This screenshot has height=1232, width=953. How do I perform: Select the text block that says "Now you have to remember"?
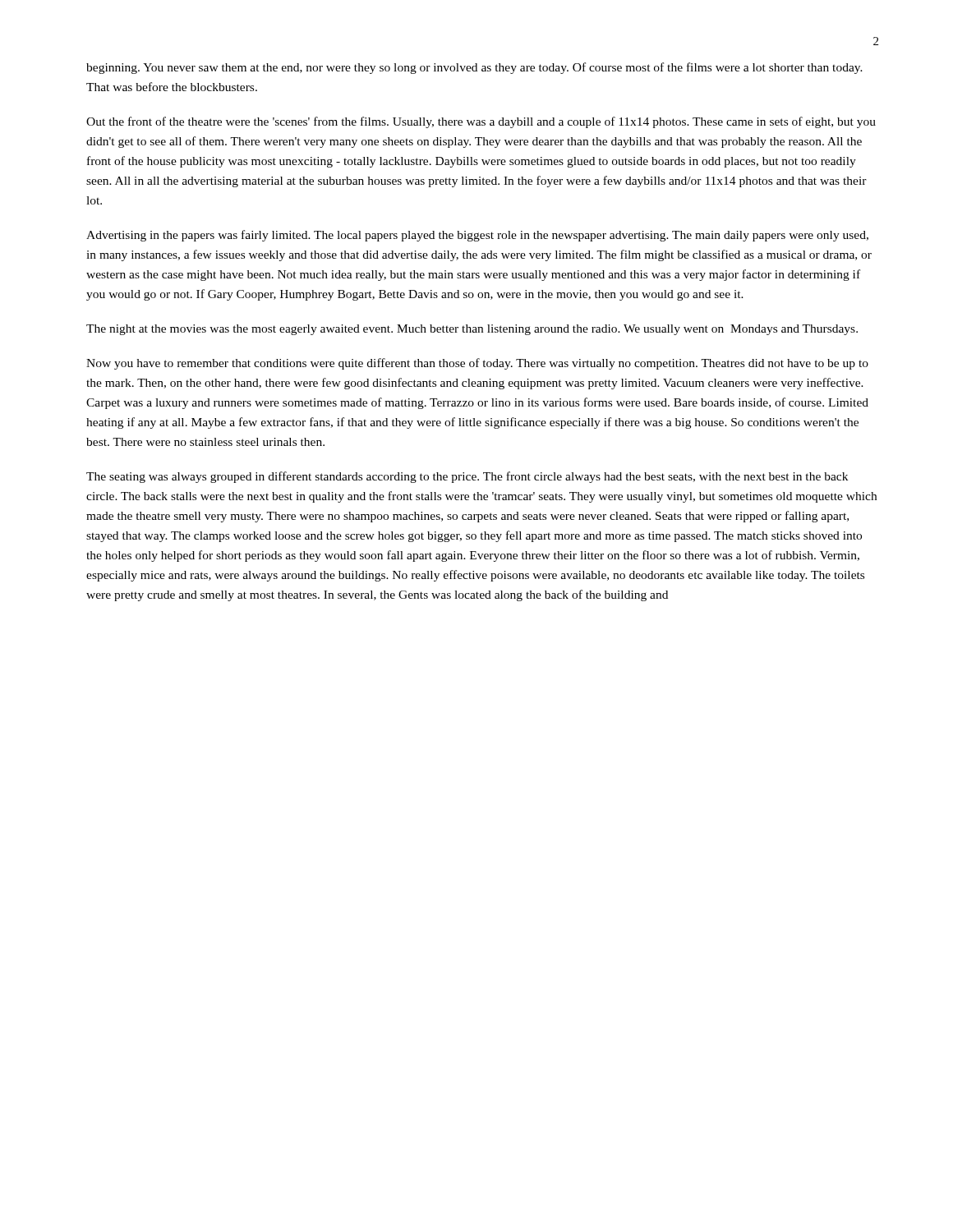coord(477,402)
